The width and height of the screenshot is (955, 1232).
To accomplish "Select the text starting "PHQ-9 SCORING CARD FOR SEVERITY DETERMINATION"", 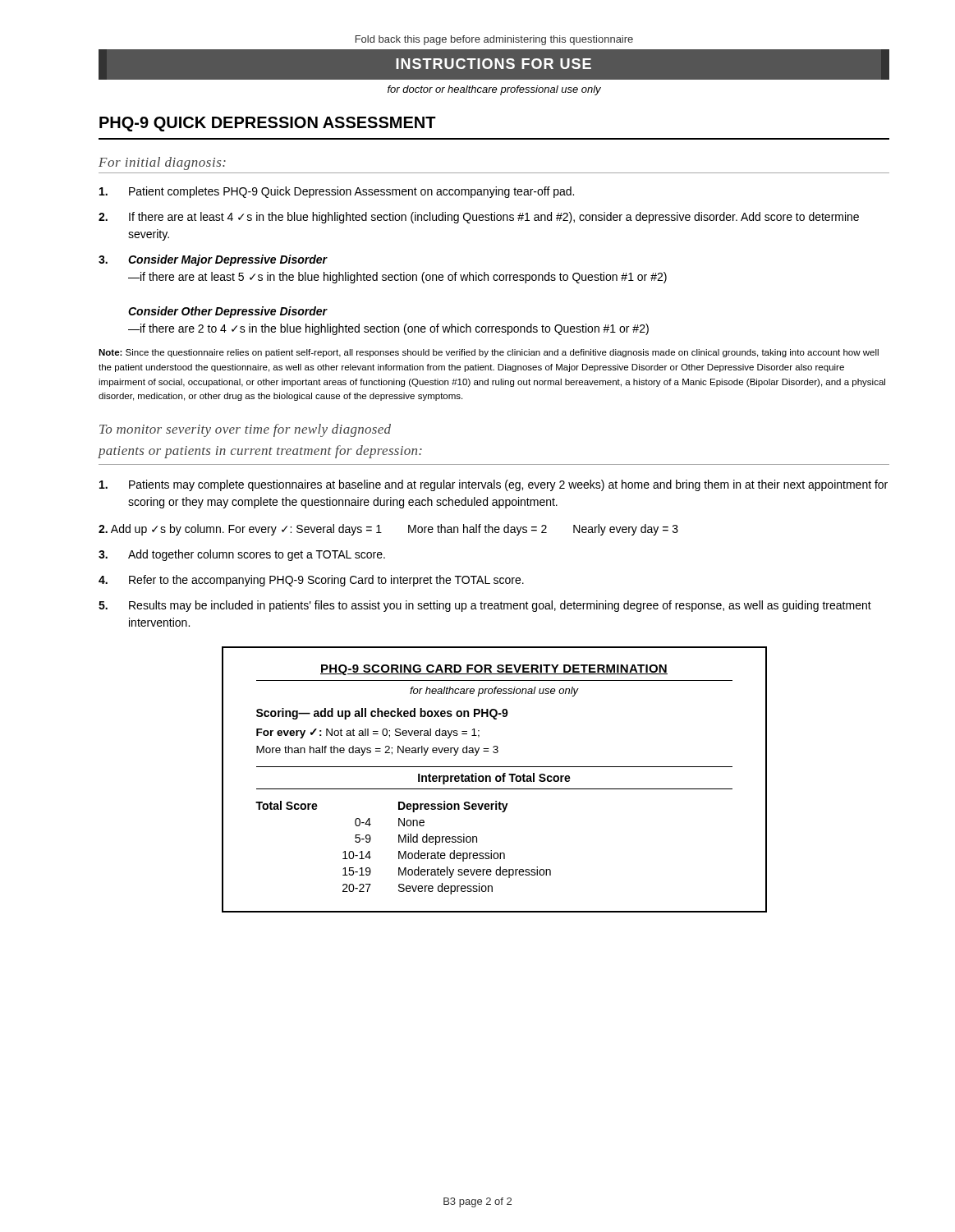I will pos(494,668).
